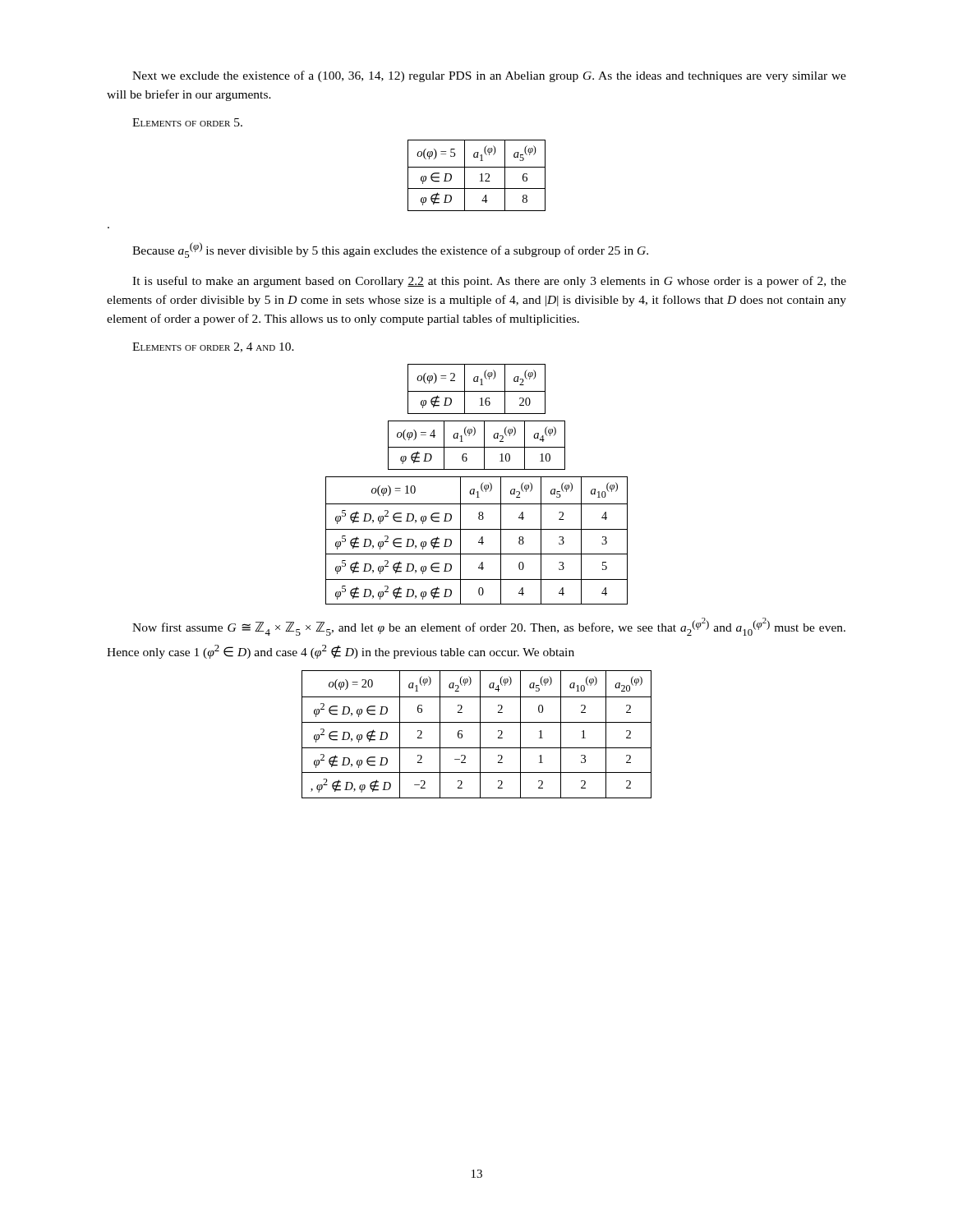Navigate to the block starting ". Because a5(φ) is"
This screenshot has width=953, height=1232.
point(476,271)
